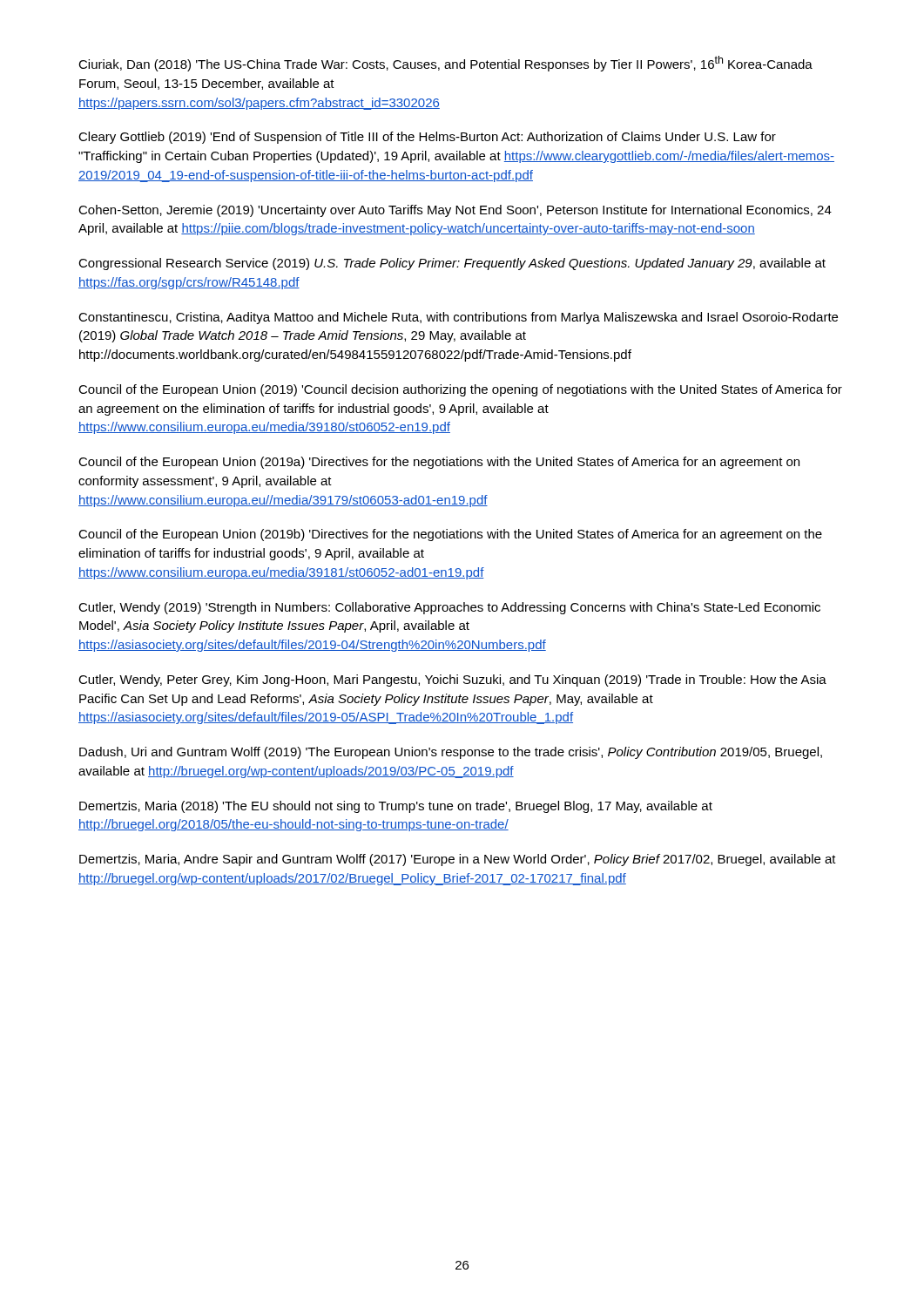Navigate to the passage starting "Council of the European Union (2019a) 'Directives for"
Screen dimensions: 1307x924
(439, 463)
